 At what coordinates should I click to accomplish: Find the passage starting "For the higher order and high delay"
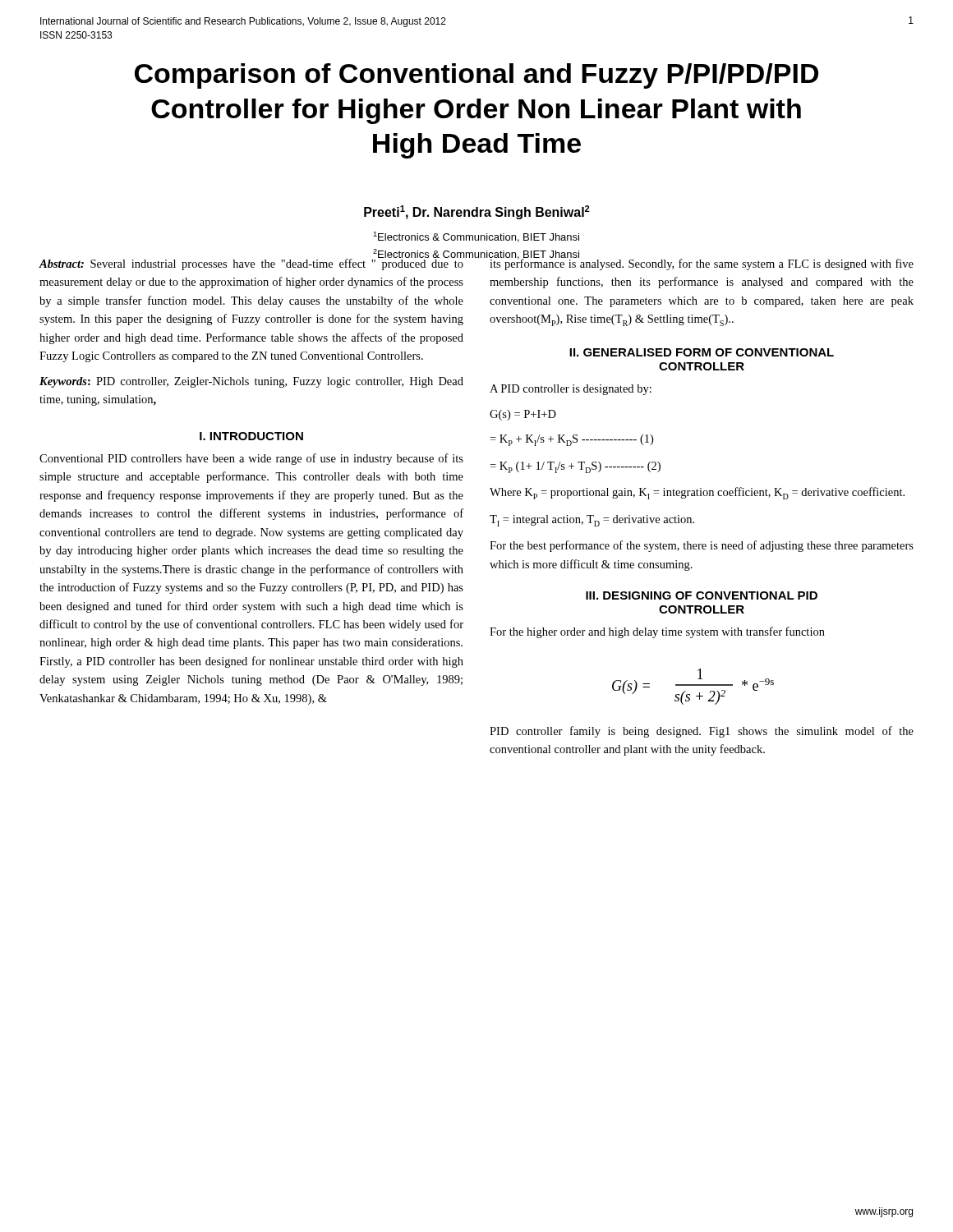coord(702,632)
